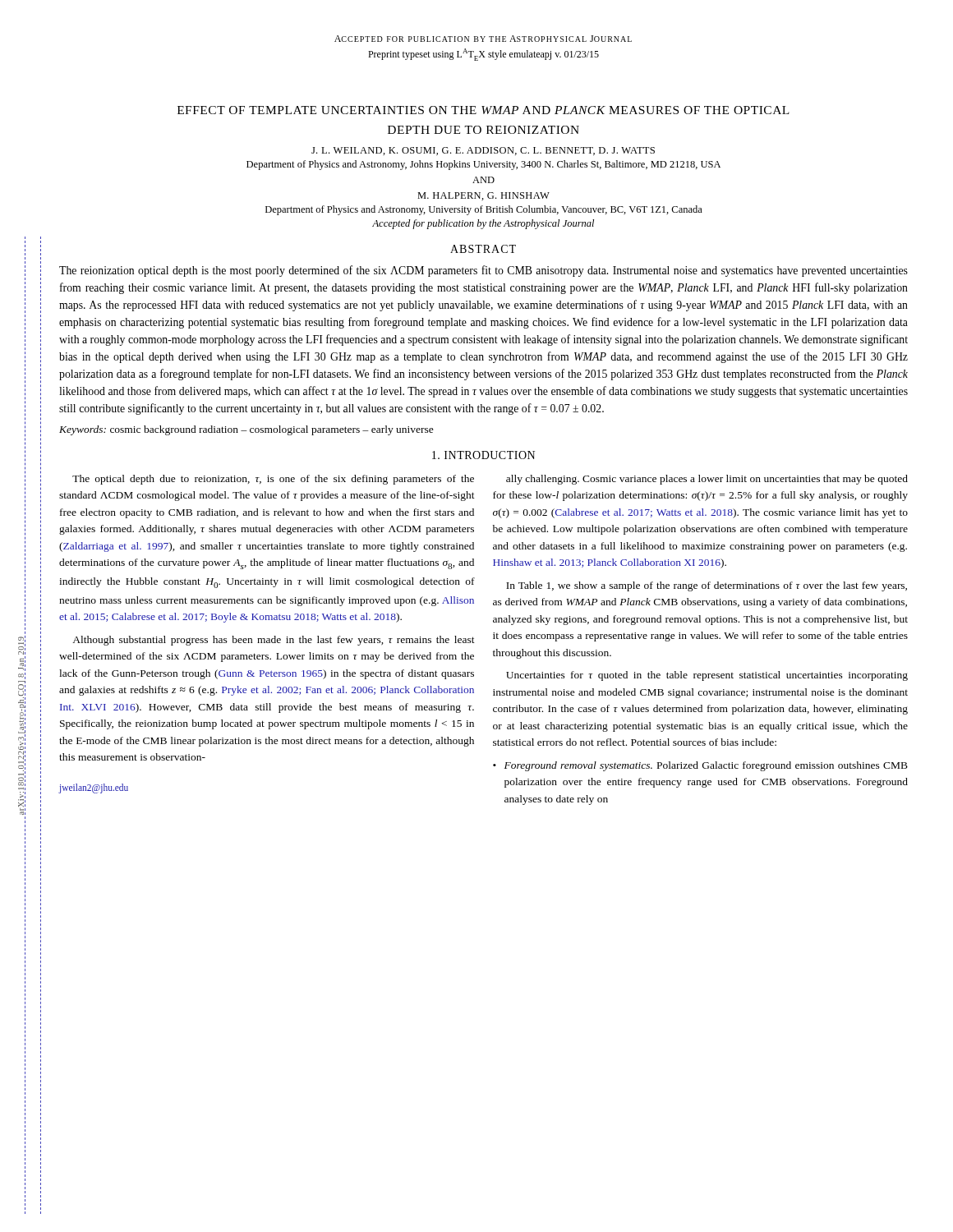This screenshot has height=1232, width=953.
Task: Click on the list item with the text "Foreground removal systematics. Polarized Galactic"
Action: click(x=706, y=782)
